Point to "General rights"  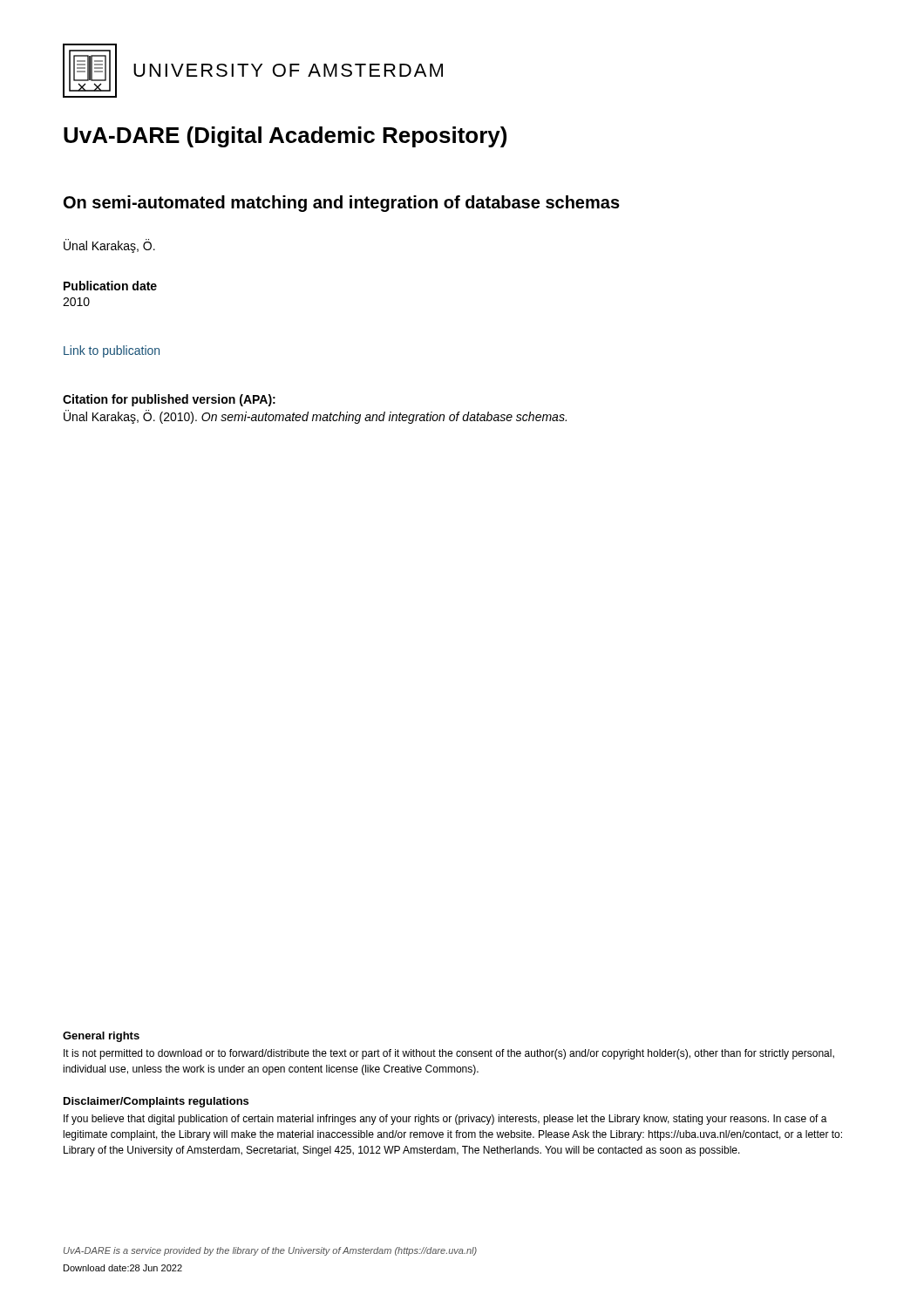[x=101, y=1036]
